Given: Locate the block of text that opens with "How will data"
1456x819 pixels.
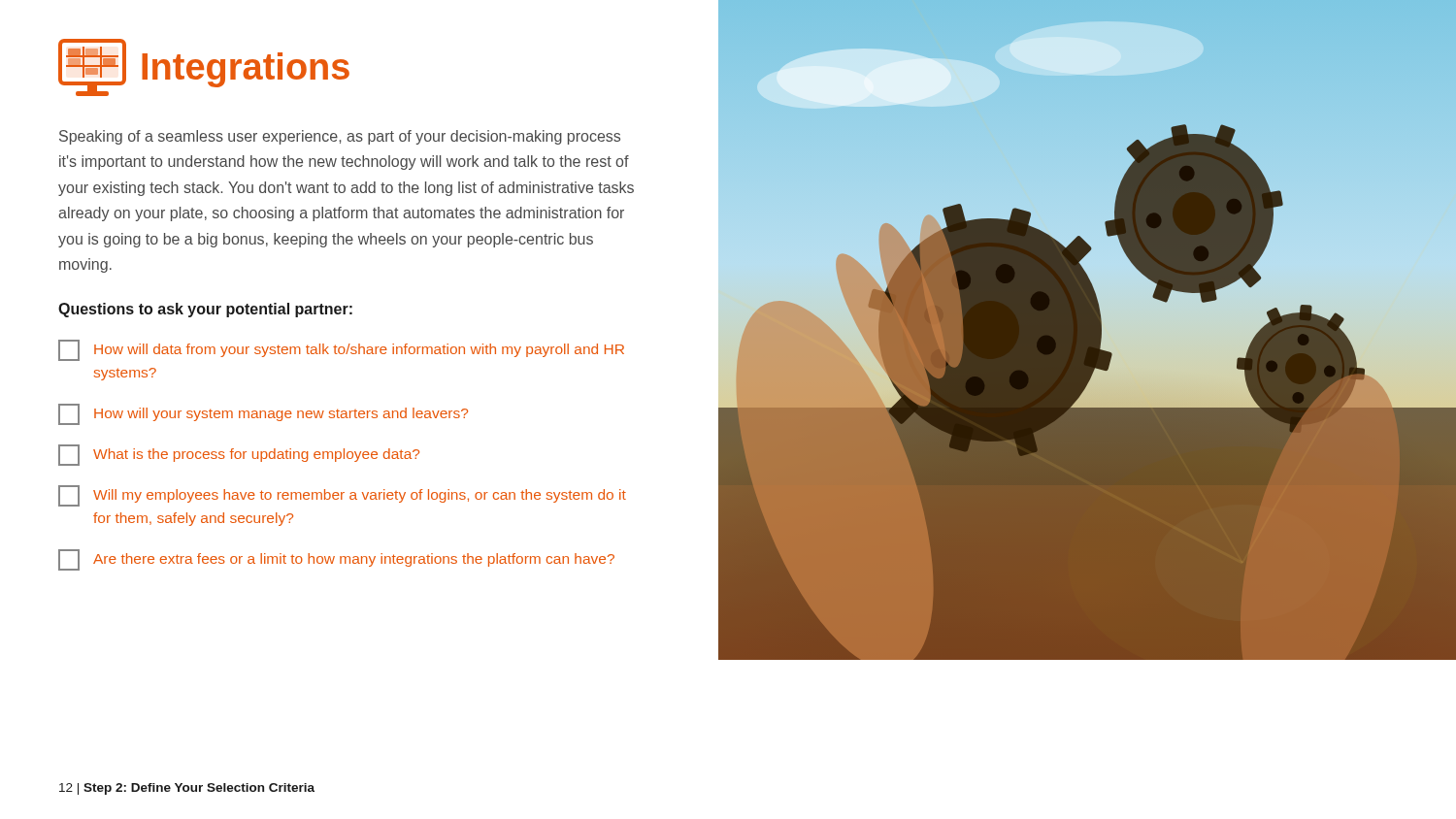Looking at the screenshot, I should pos(349,361).
